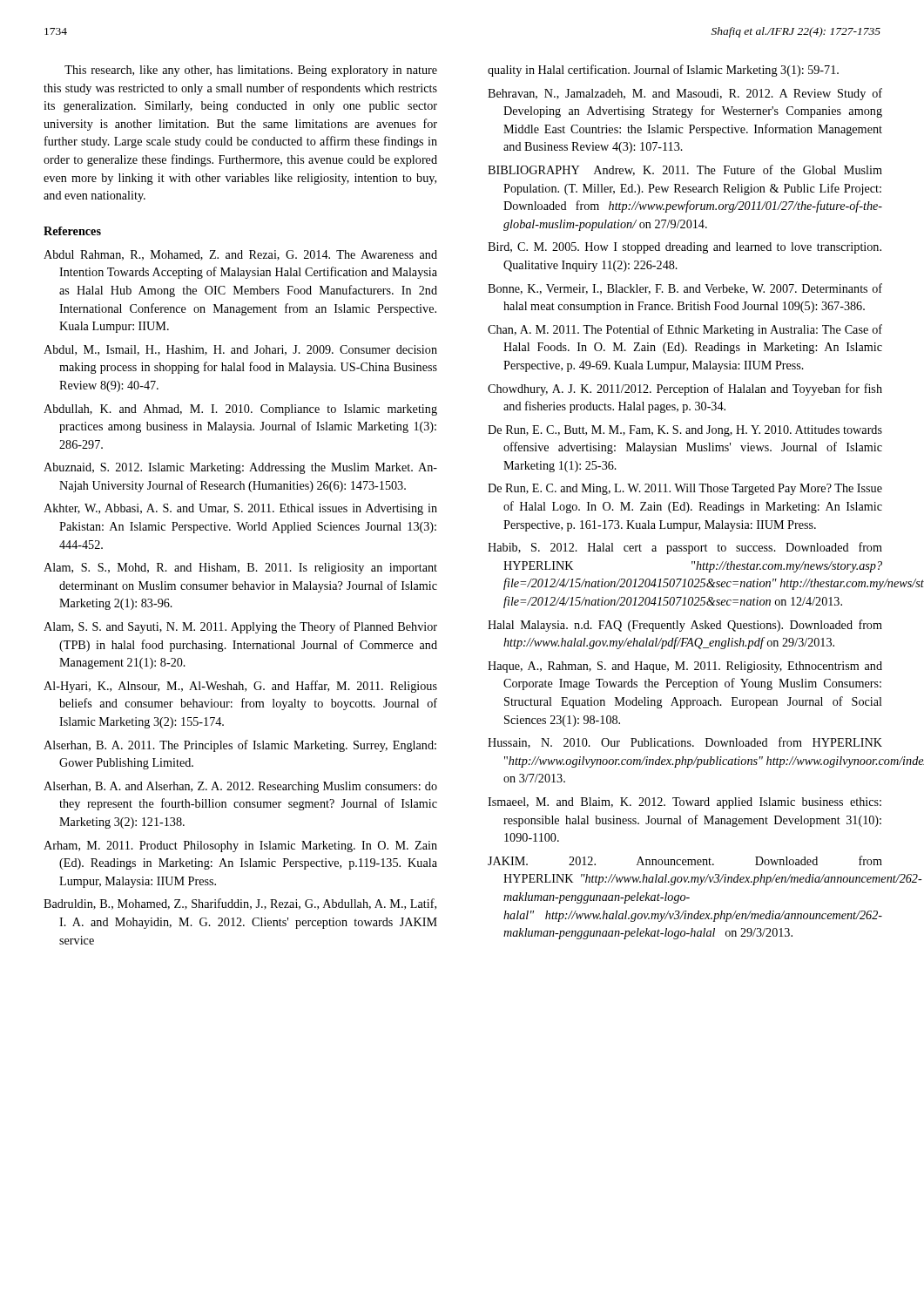Image resolution: width=924 pixels, height=1307 pixels.
Task: Point to the block beginning "Hussain, N. 2010. Our Publications. Downloaded from"
Action: coord(685,760)
